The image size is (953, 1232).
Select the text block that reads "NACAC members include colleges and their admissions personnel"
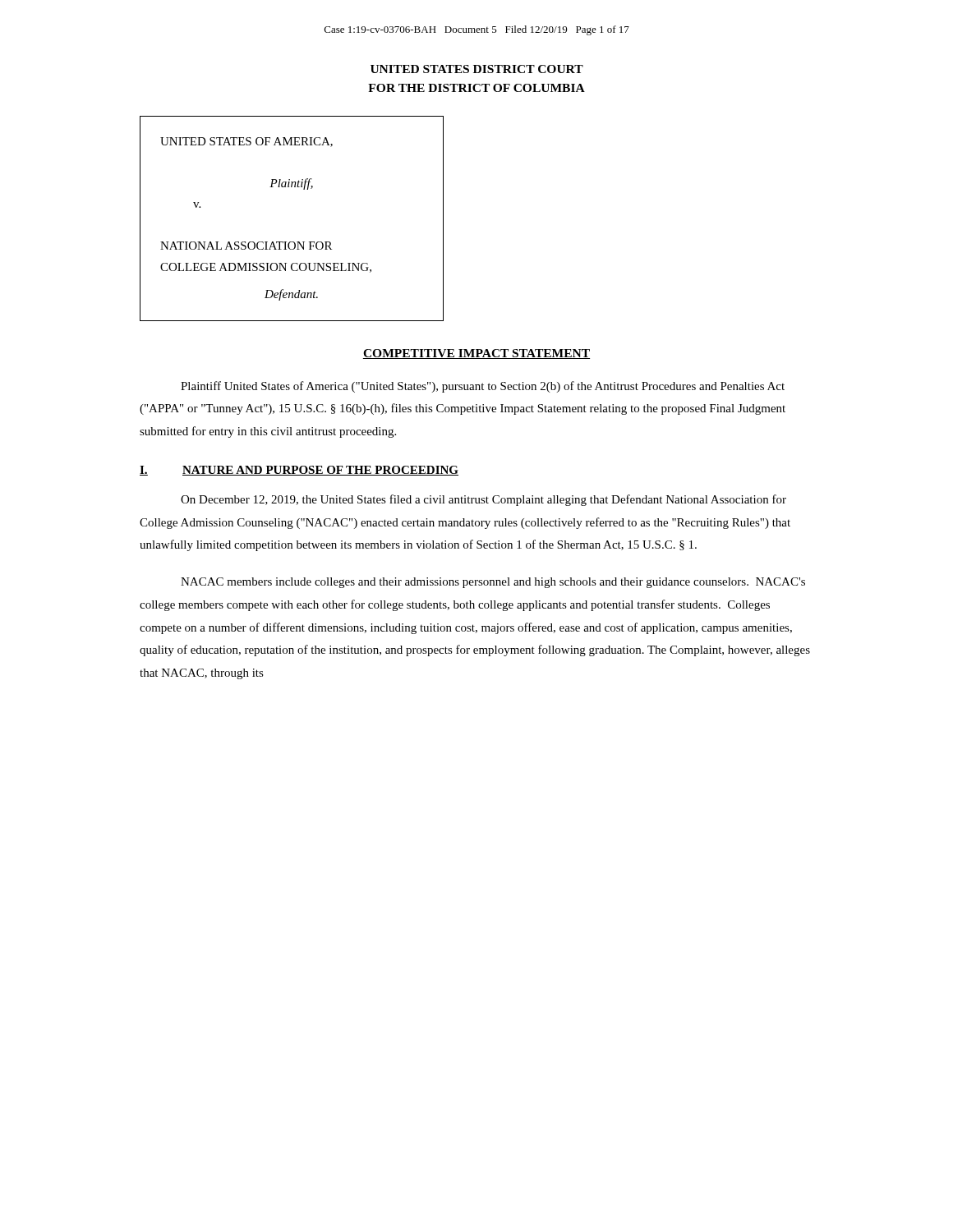click(x=475, y=627)
